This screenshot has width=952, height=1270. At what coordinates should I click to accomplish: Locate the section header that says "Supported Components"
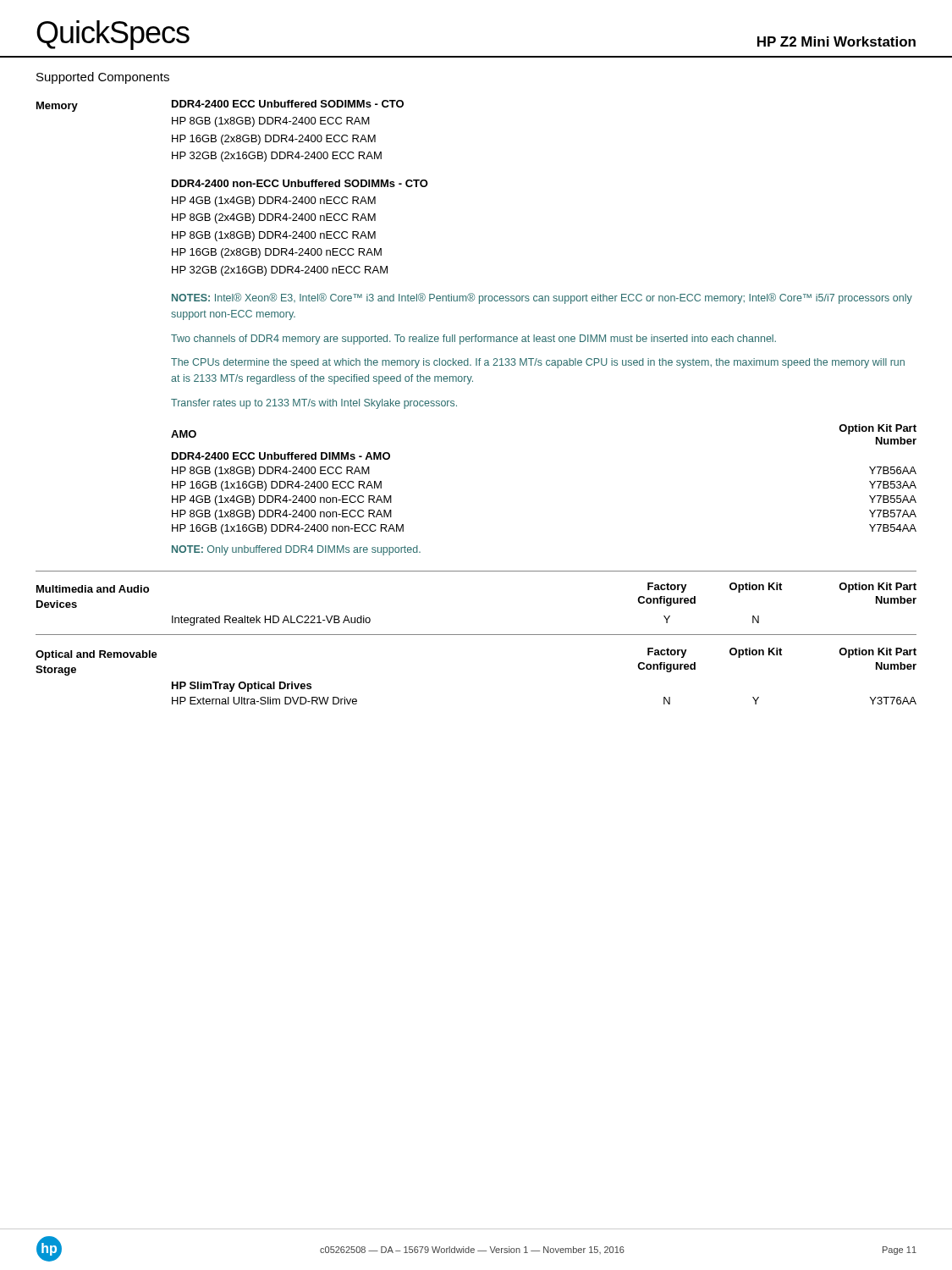[x=103, y=77]
